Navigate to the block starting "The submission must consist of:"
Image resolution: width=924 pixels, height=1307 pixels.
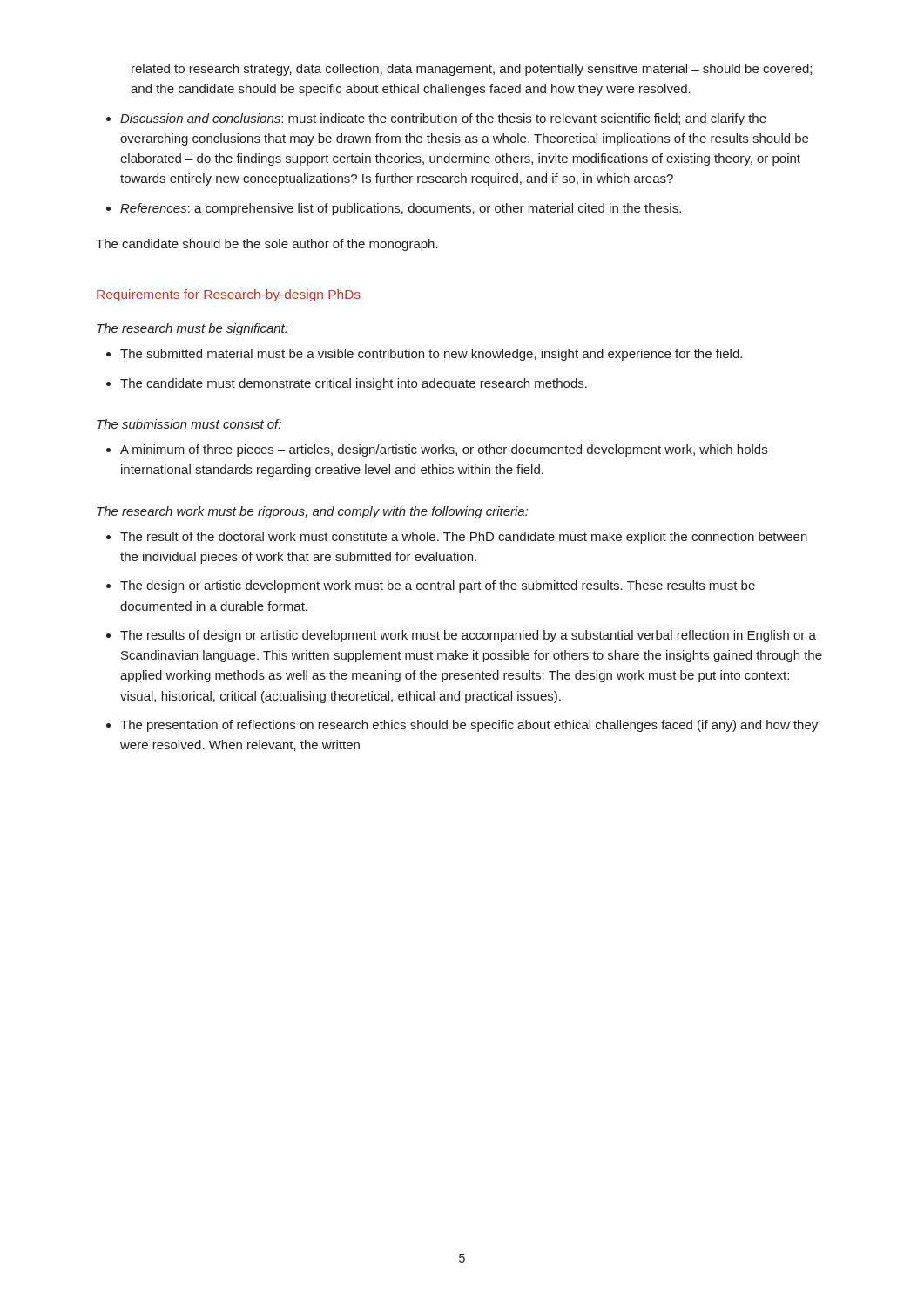(x=189, y=424)
